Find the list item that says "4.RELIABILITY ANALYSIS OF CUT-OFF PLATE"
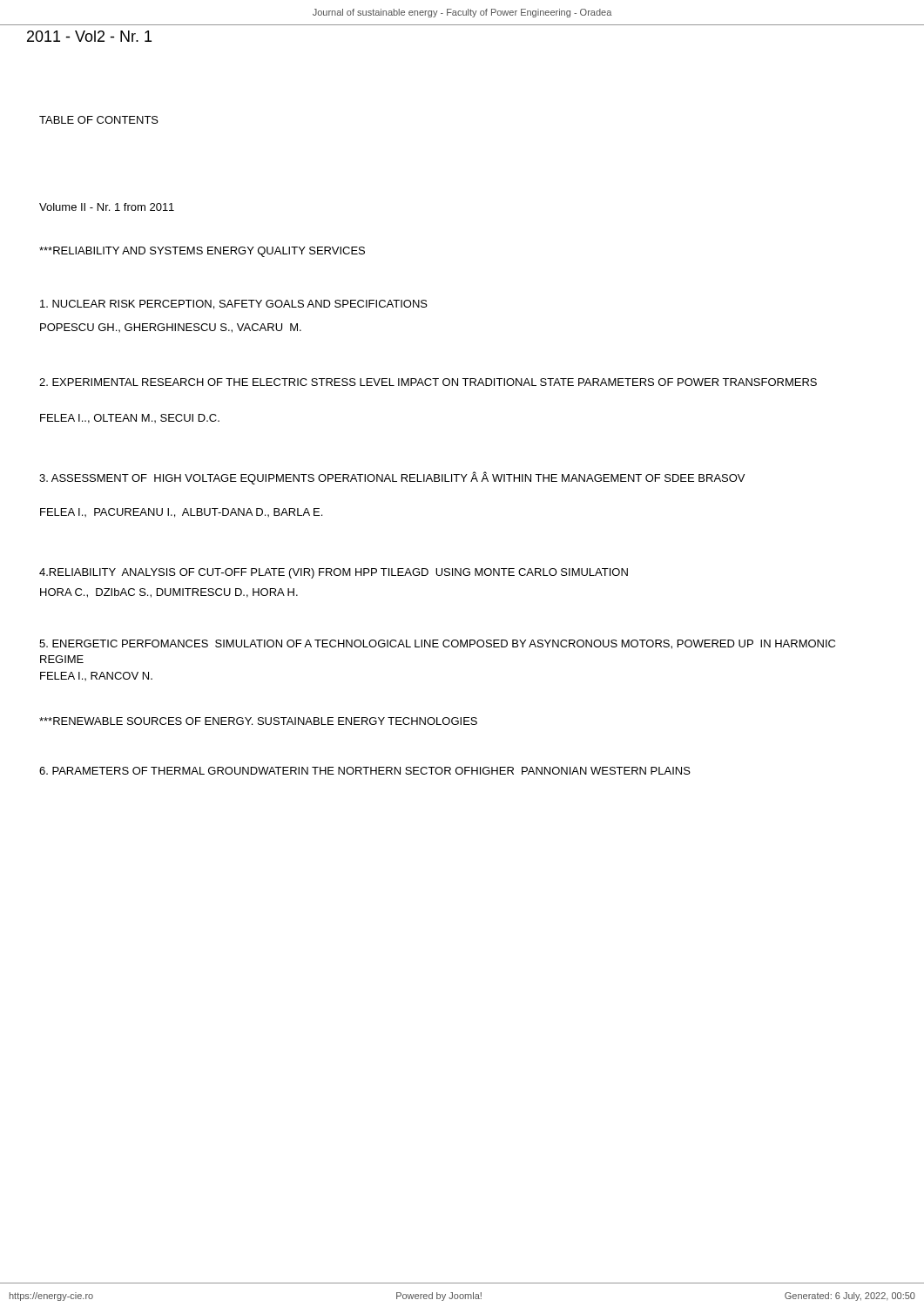Viewport: 924px width, 1307px height. [334, 572]
